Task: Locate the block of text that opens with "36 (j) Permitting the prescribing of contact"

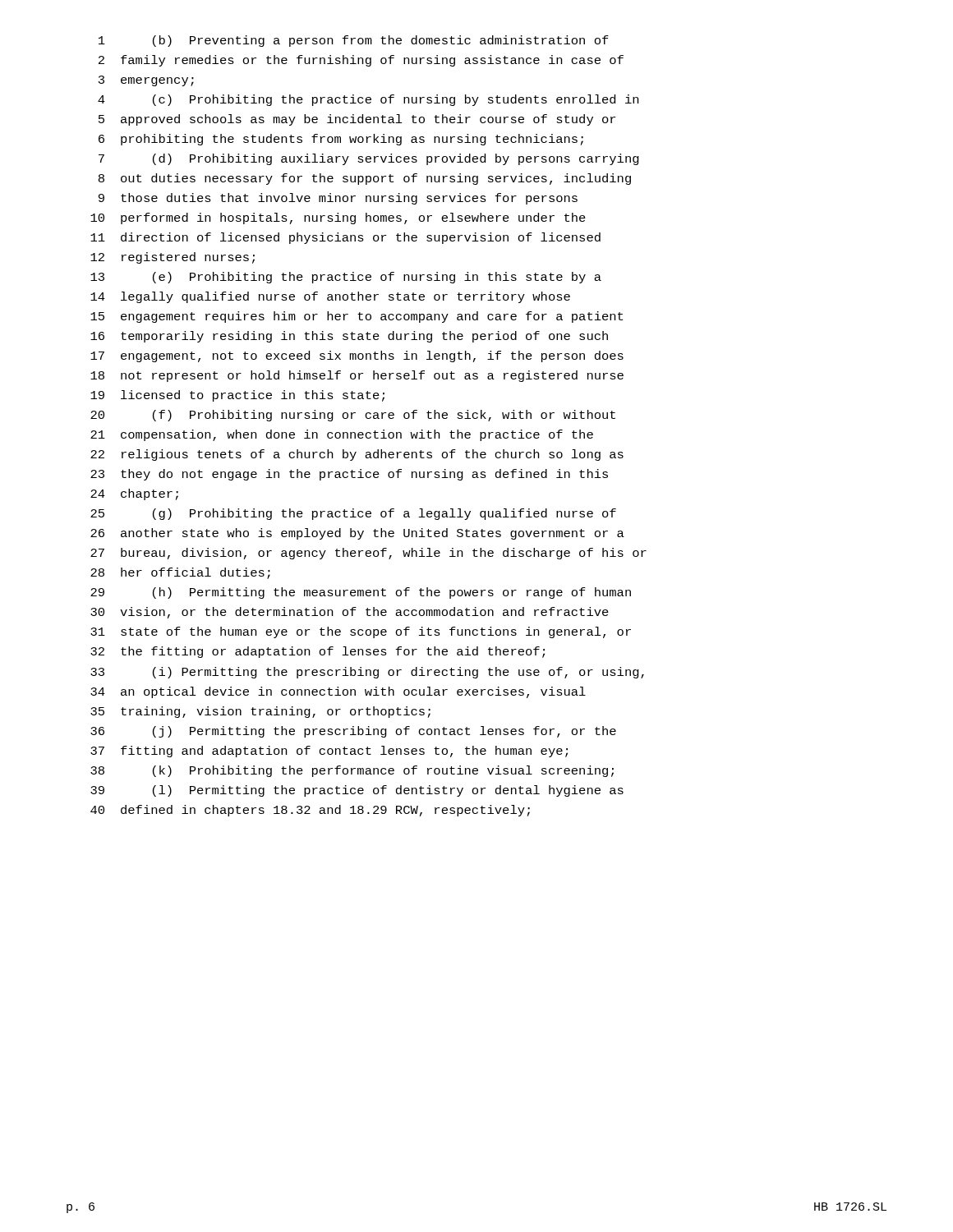Action: coord(476,741)
